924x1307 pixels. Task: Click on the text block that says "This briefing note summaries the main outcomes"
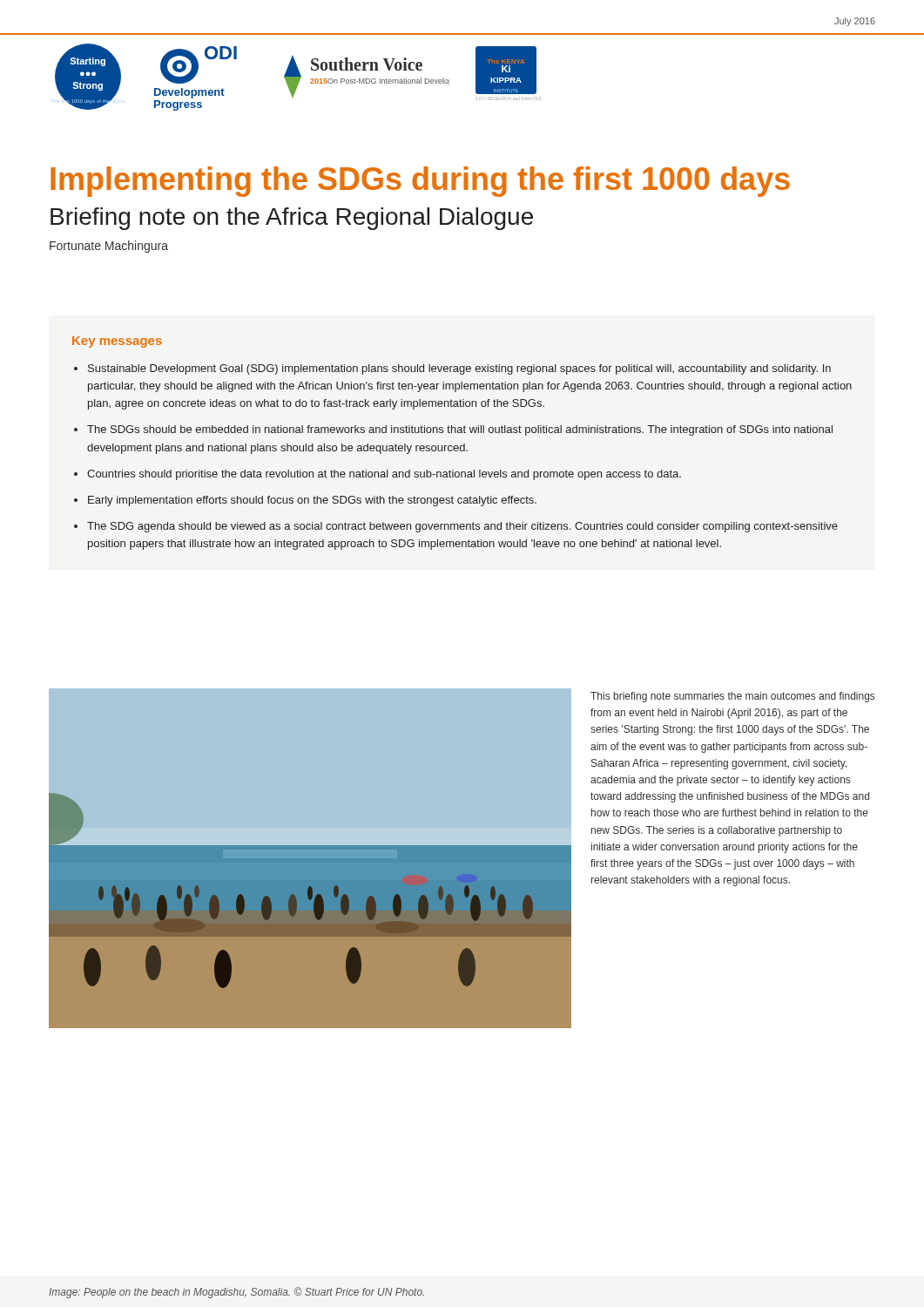click(733, 788)
